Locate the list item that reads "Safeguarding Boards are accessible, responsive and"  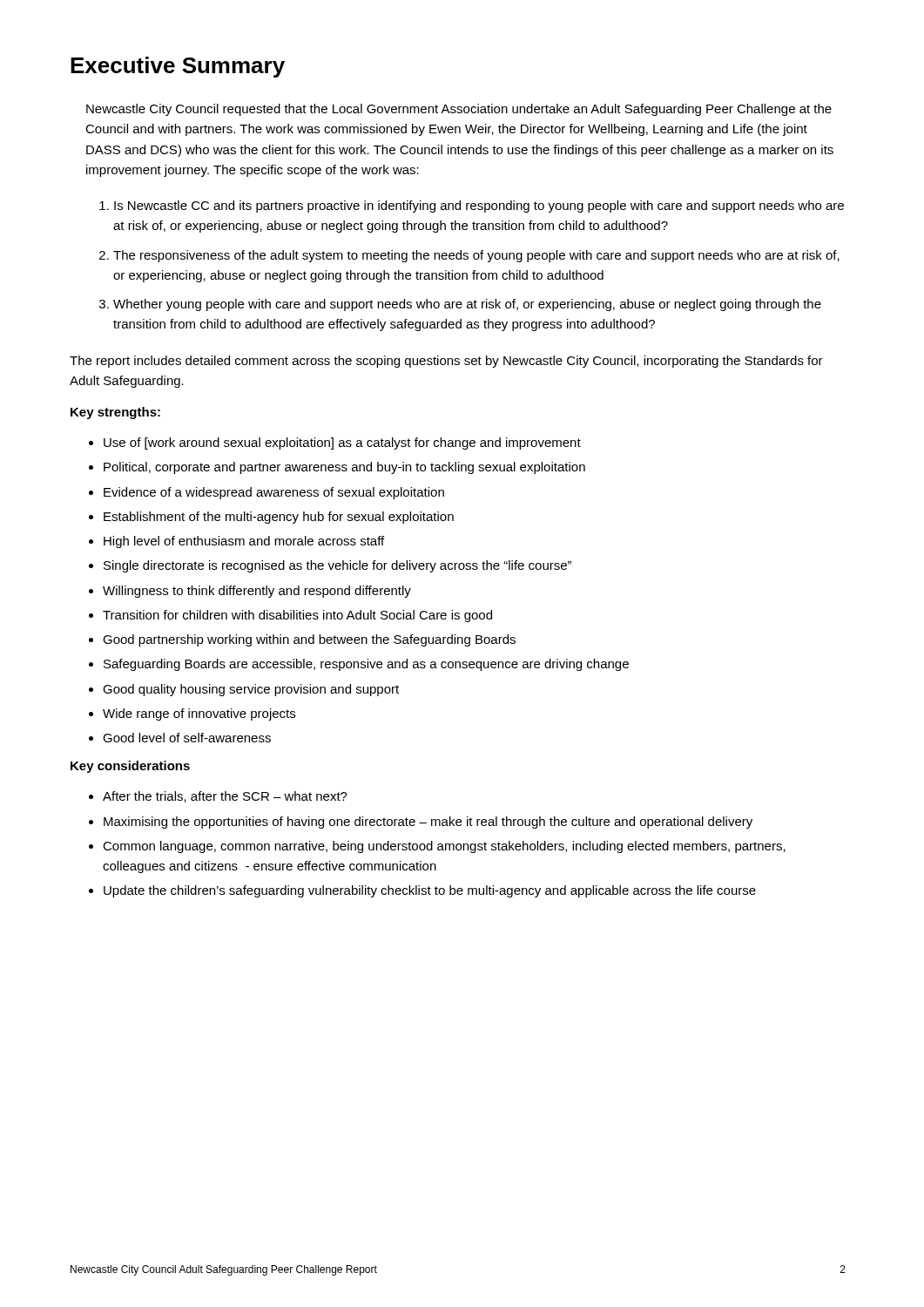click(x=366, y=664)
